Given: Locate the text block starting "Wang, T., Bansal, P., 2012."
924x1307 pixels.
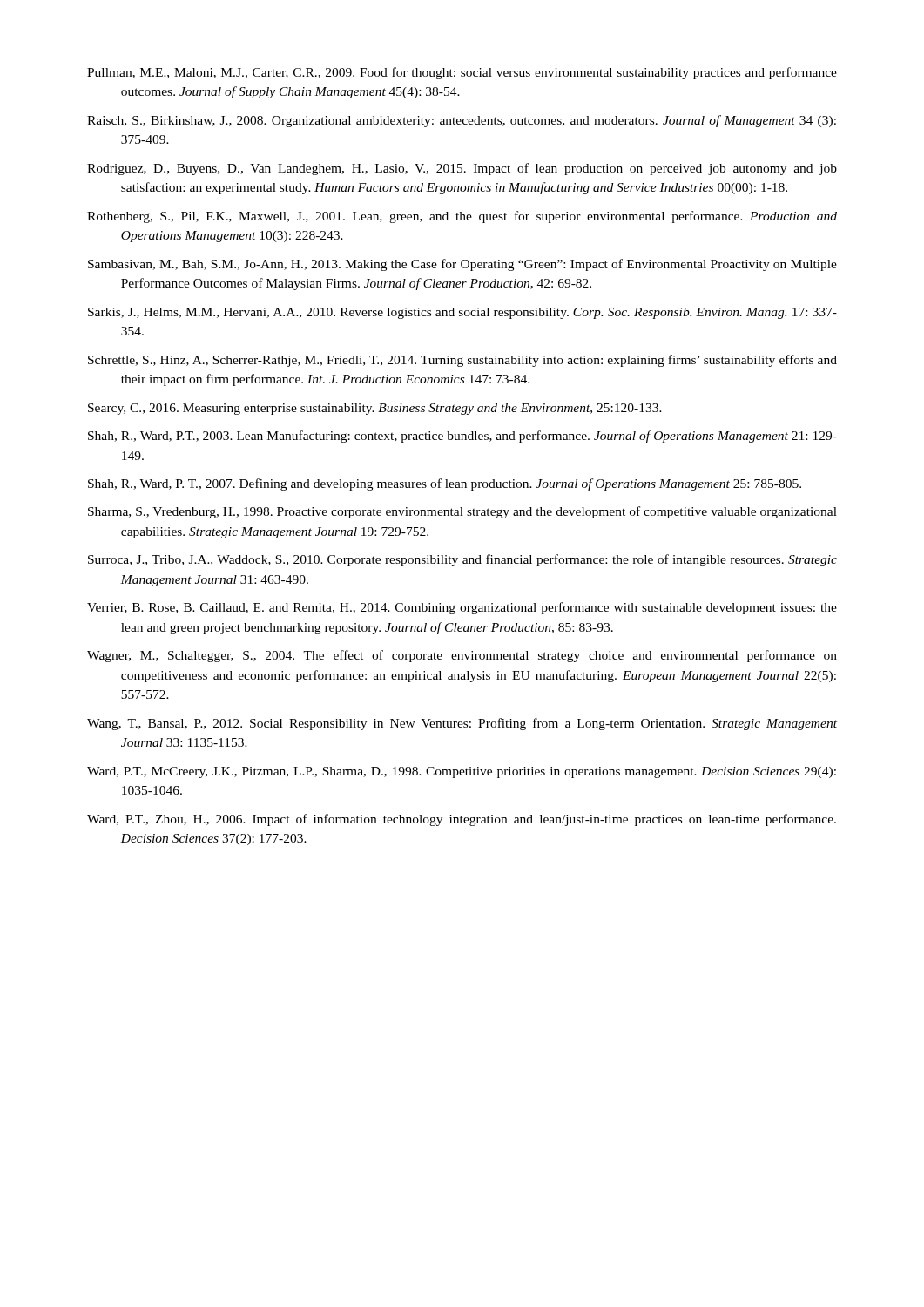Looking at the screenshot, I should (462, 732).
